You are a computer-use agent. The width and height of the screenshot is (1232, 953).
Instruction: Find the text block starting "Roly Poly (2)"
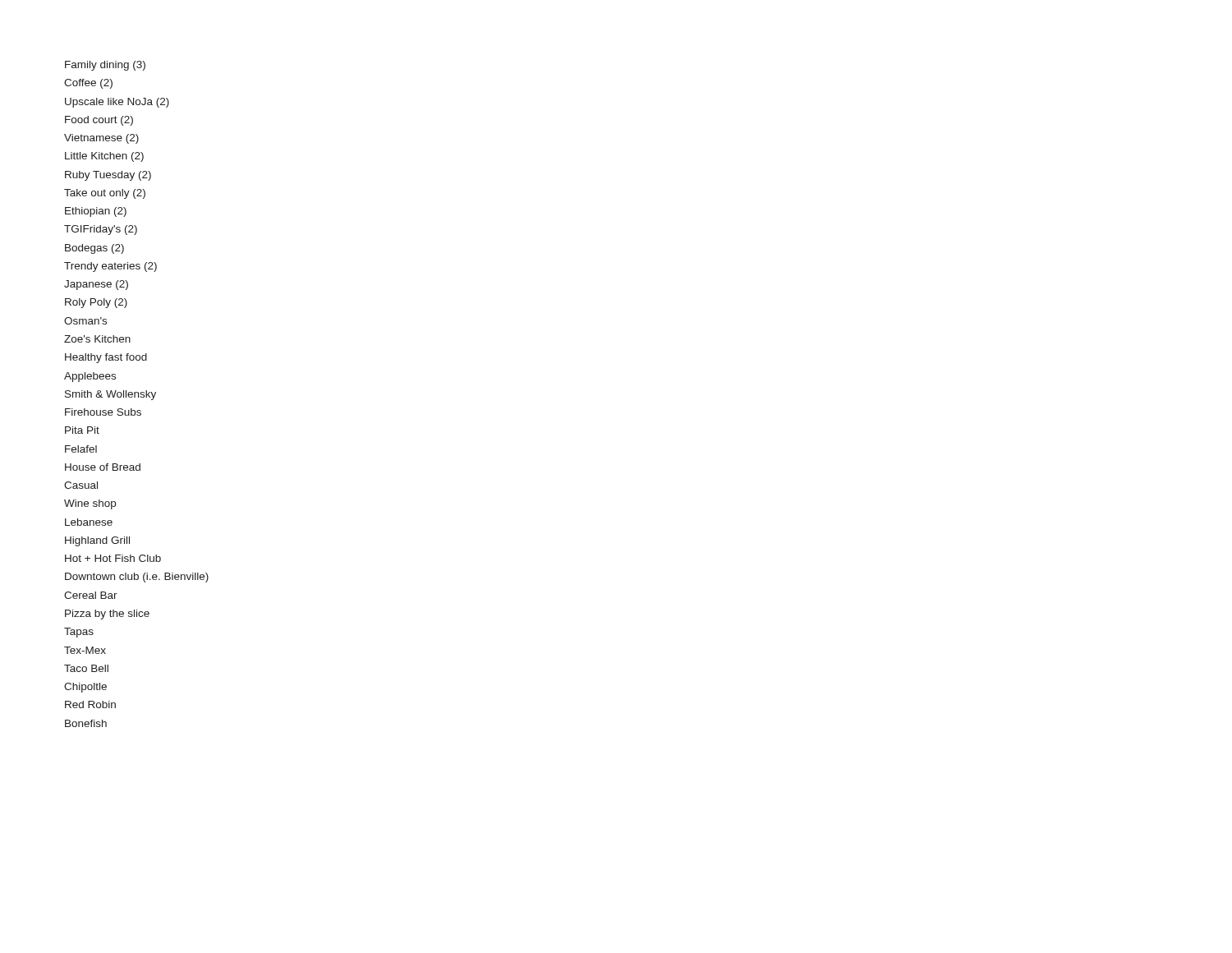coord(96,302)
